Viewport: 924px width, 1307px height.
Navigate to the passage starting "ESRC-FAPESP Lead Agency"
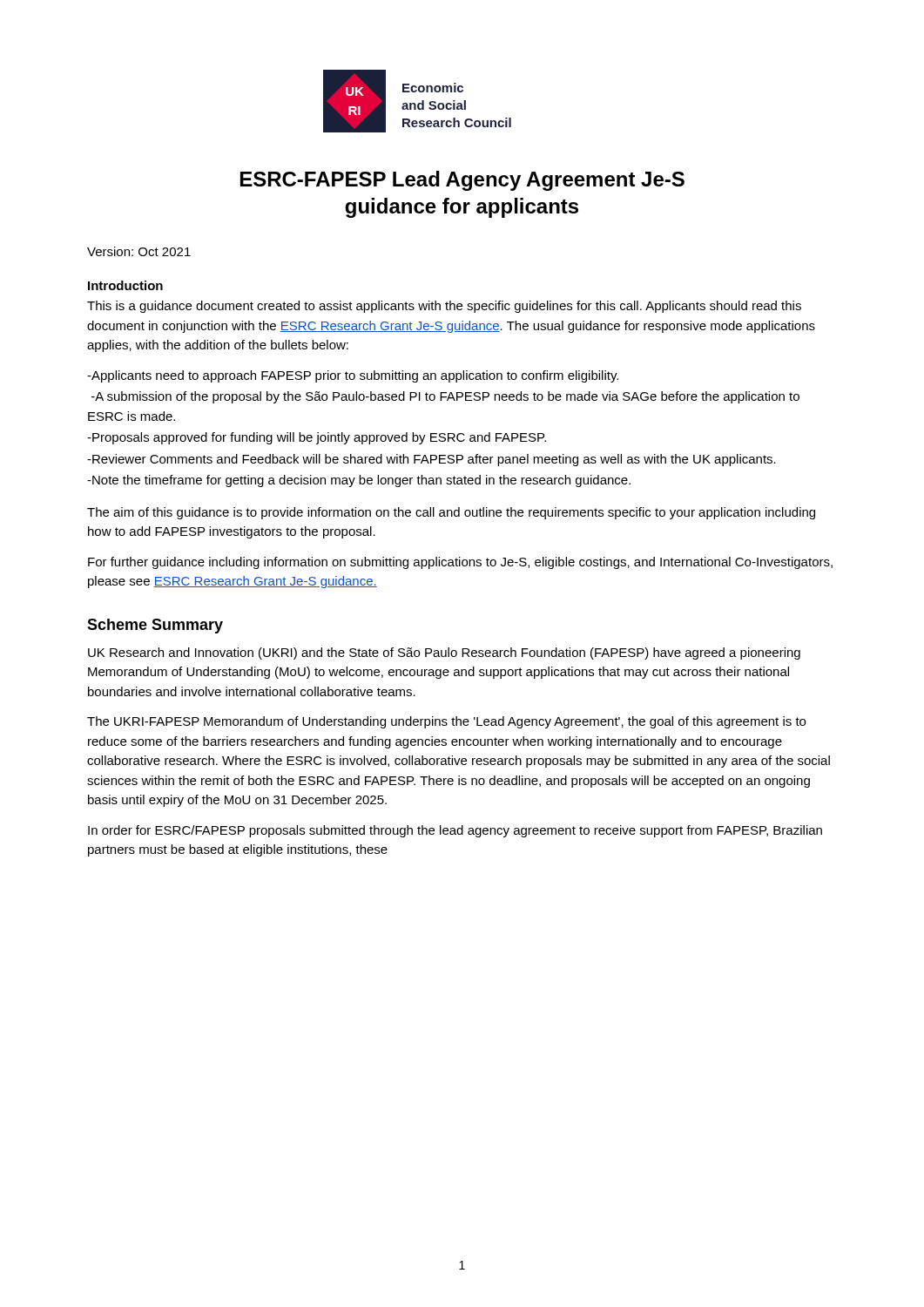tap(462, 193)
